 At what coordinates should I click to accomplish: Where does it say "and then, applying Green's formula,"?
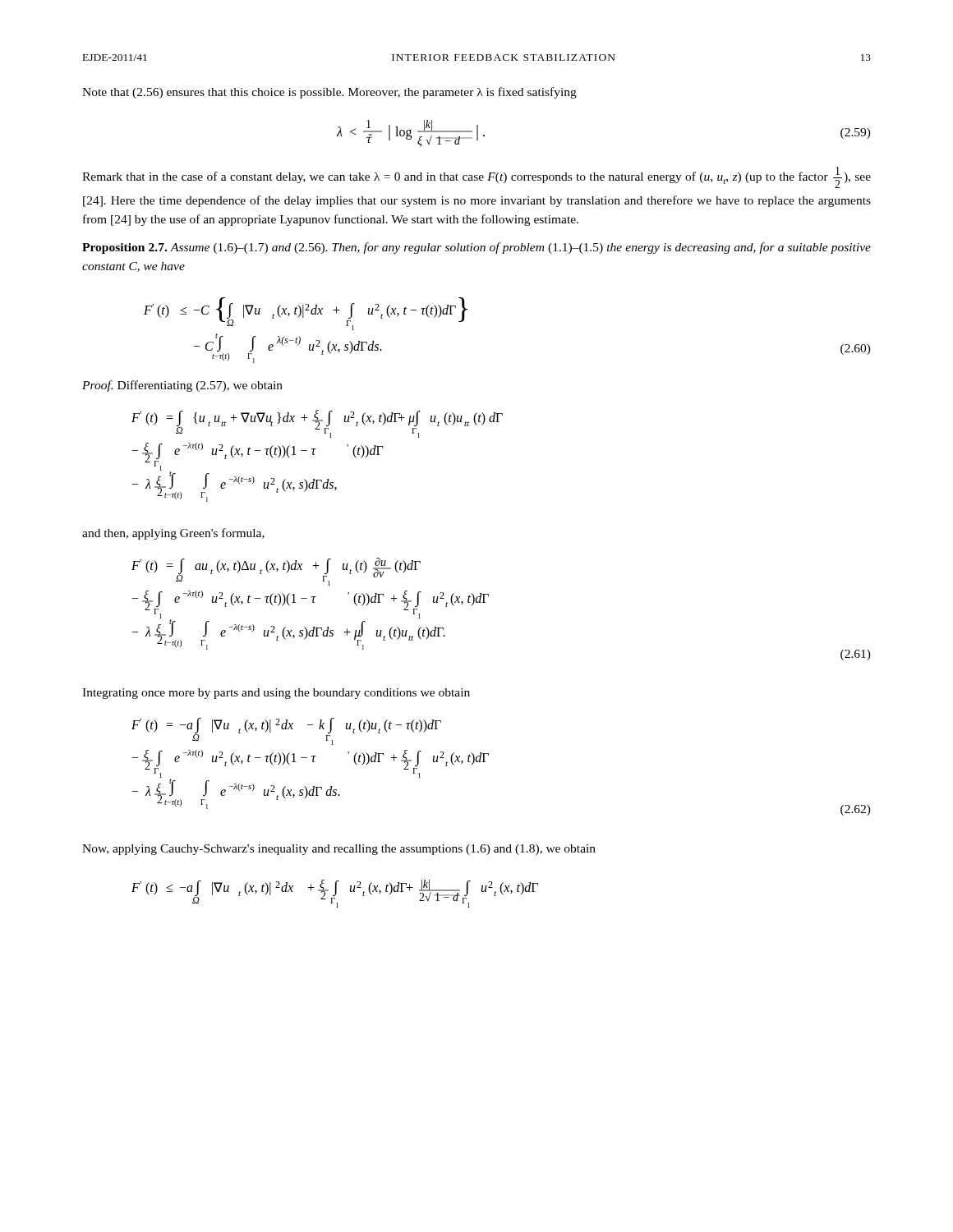(173, 534)
